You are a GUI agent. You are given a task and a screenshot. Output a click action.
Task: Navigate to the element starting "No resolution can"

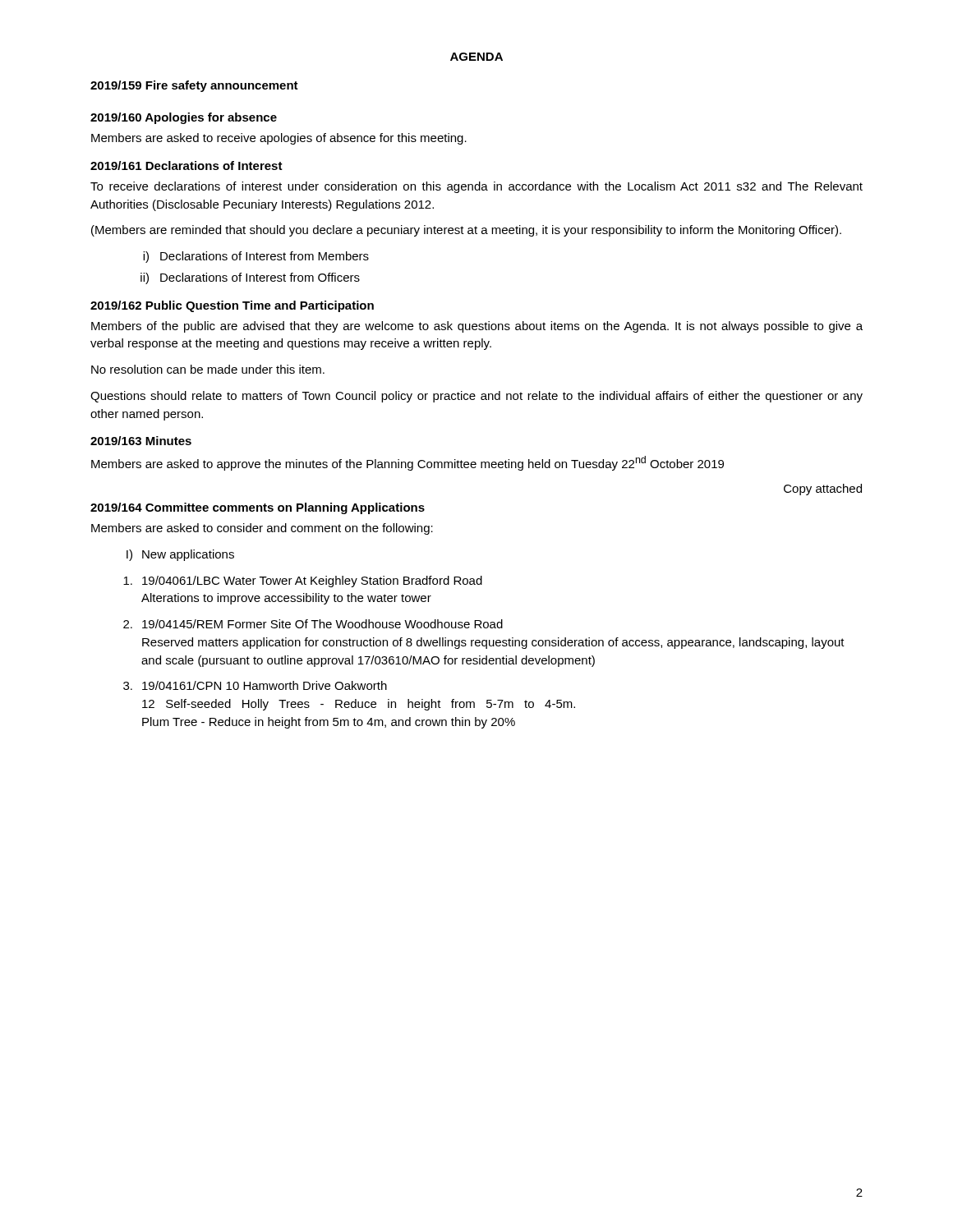click(208, 369)
